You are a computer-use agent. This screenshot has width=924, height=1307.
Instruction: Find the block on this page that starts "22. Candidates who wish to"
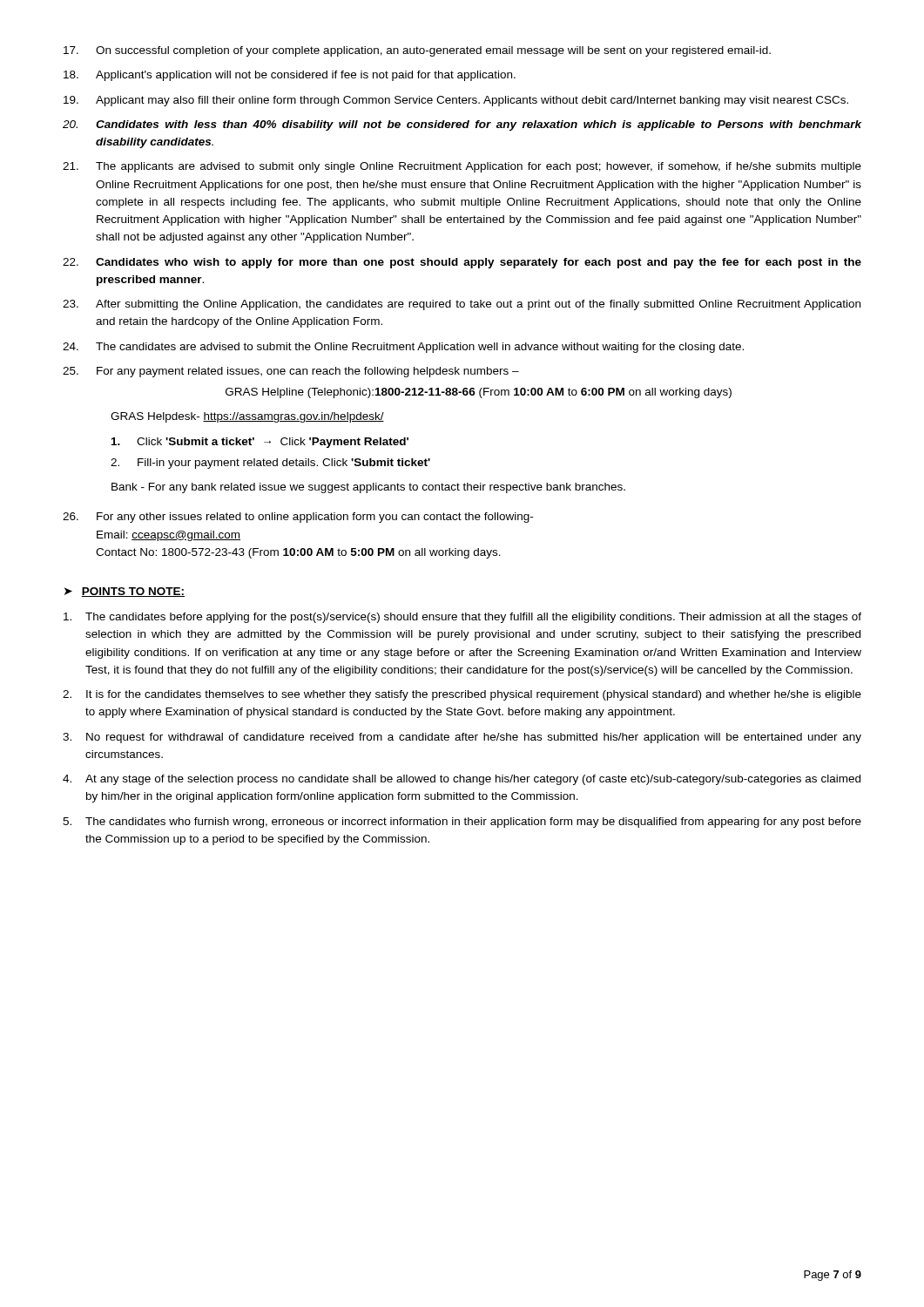coord(462,271)
